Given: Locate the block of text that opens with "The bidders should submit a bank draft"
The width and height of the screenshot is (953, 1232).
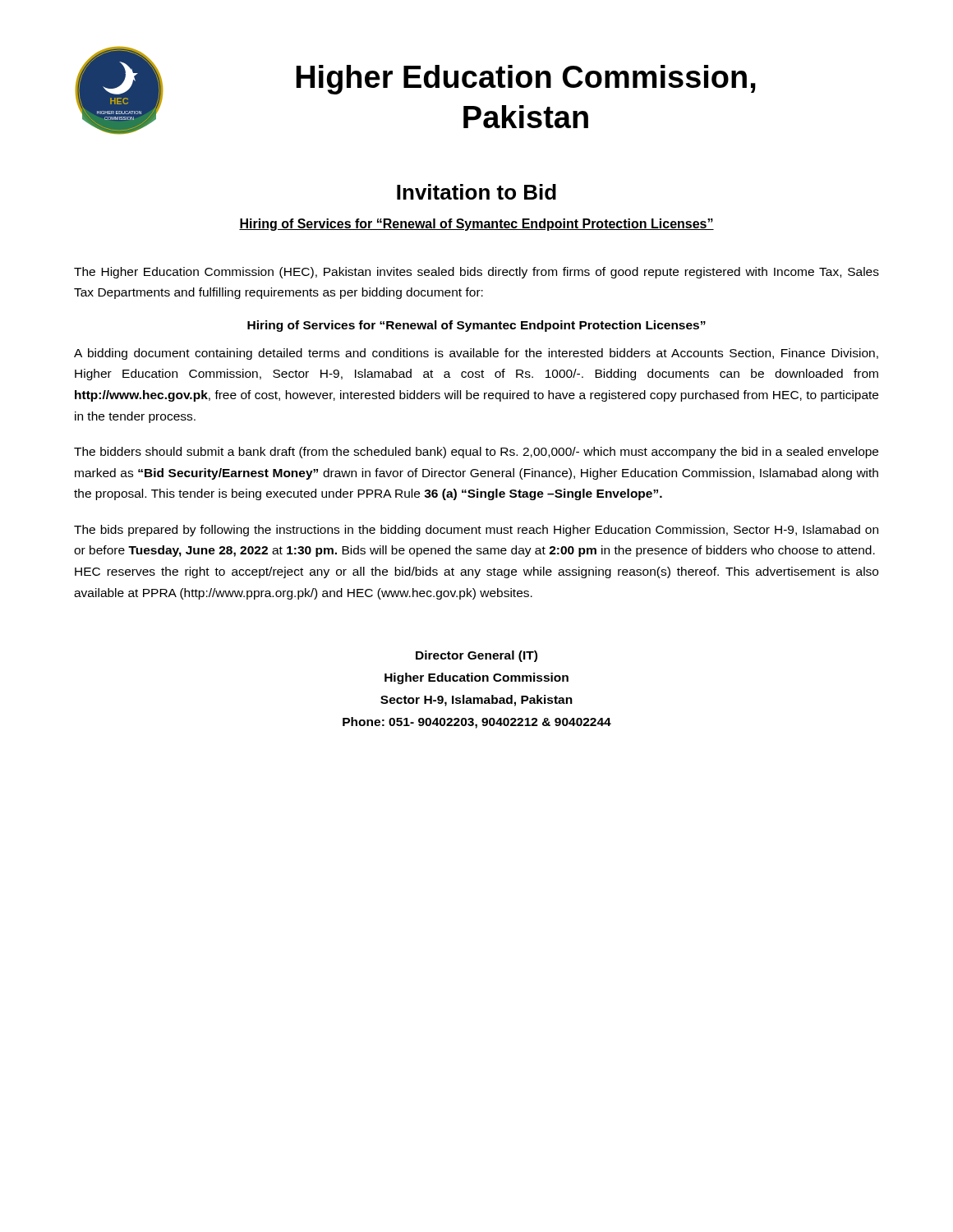Looking at the screenshot, I should click(476, 472).
